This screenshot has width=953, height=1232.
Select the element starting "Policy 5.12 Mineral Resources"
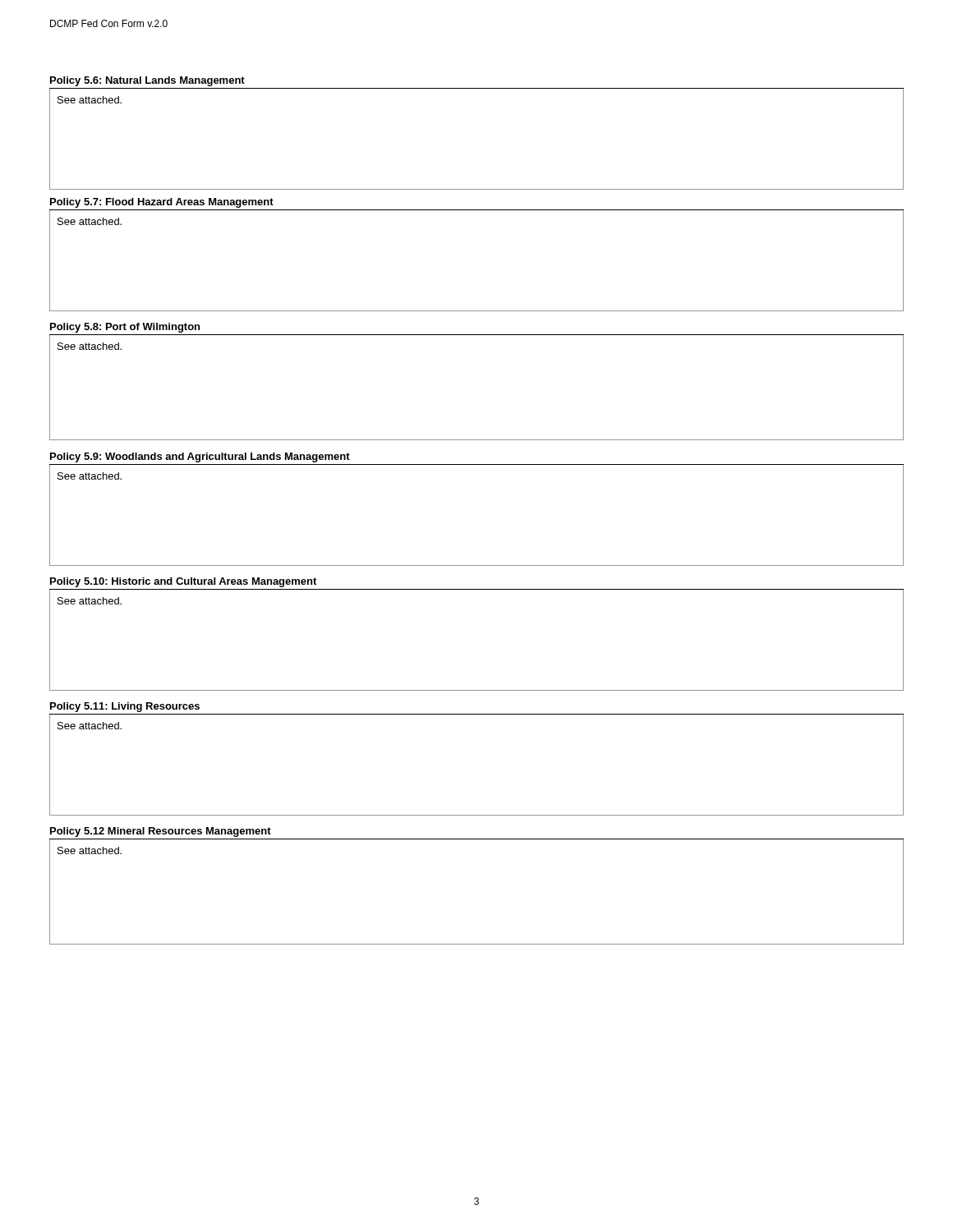click(x=160, y=831)
